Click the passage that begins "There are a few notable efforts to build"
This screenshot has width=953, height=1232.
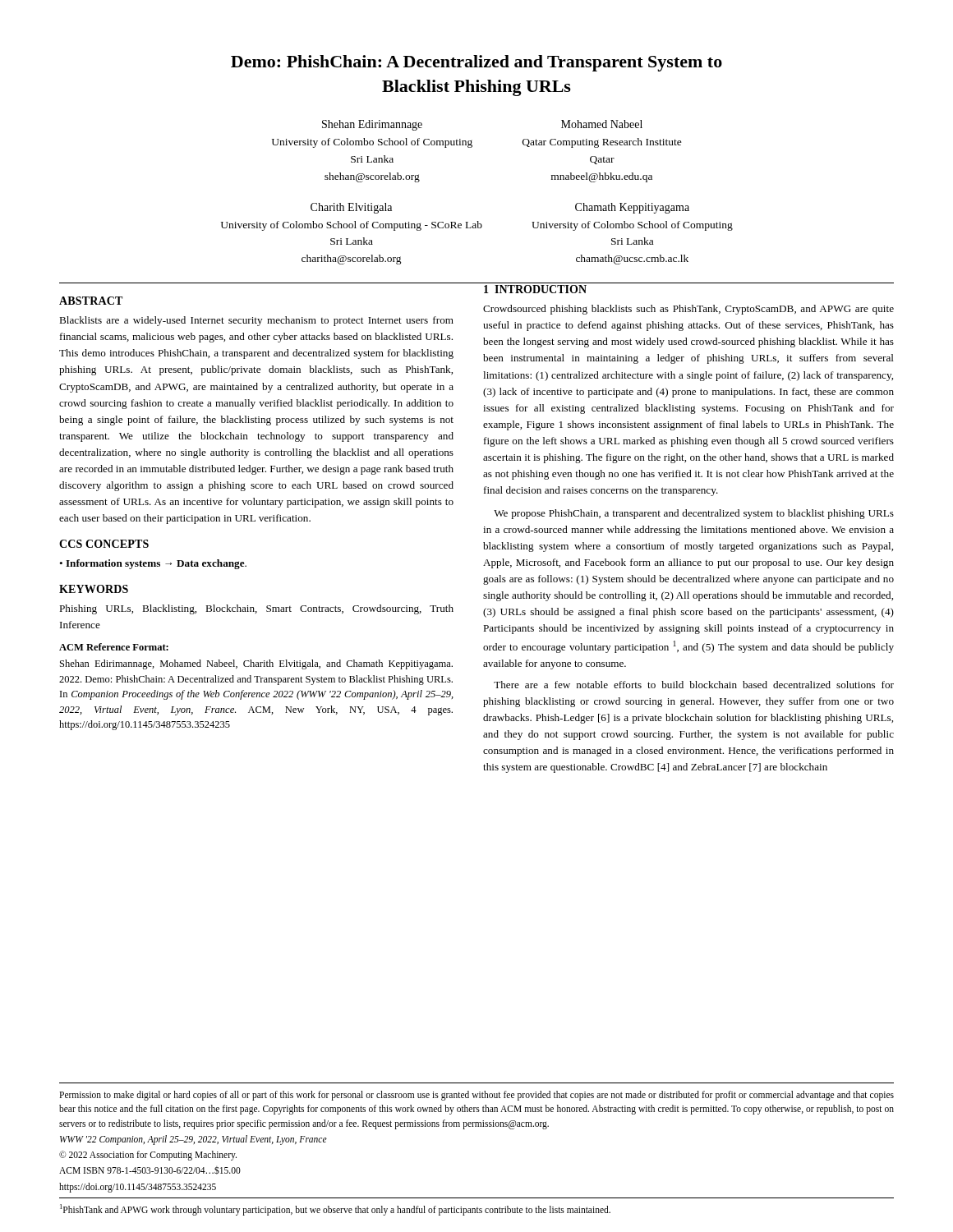[x=688, y=726]
